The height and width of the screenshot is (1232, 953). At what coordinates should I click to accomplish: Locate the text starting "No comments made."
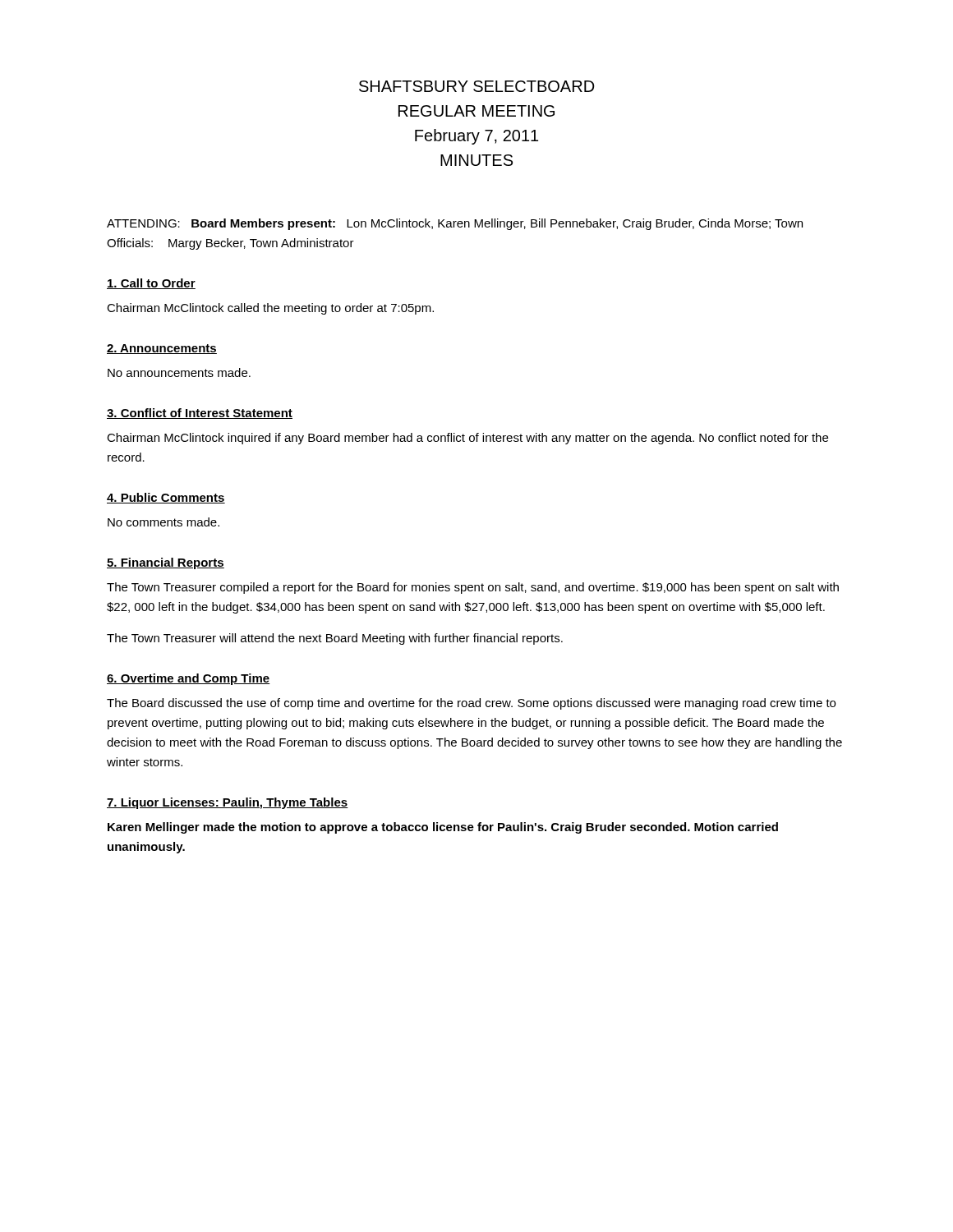[x=164, y=522]
